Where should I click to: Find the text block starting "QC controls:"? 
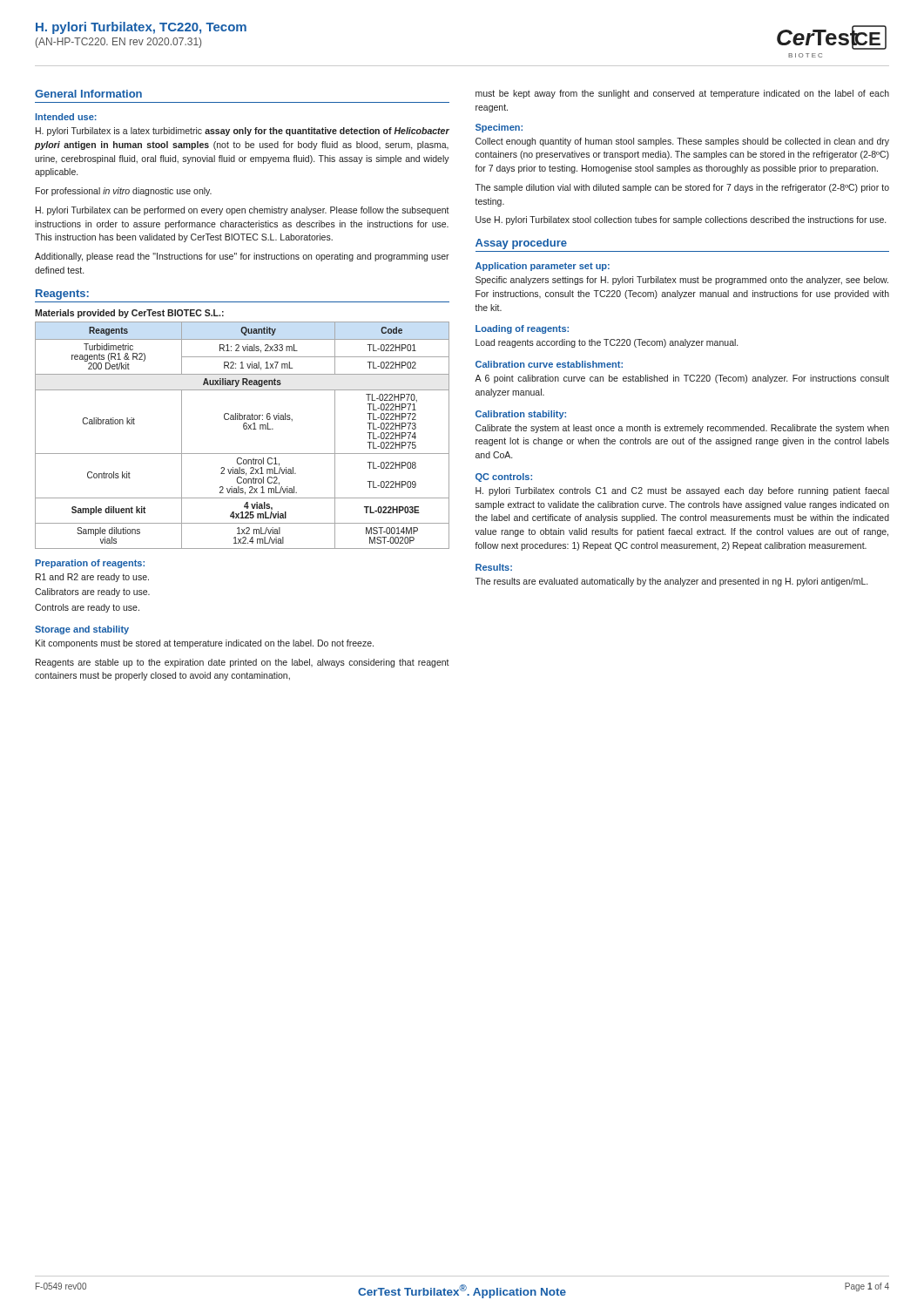[x=504, y=477]
